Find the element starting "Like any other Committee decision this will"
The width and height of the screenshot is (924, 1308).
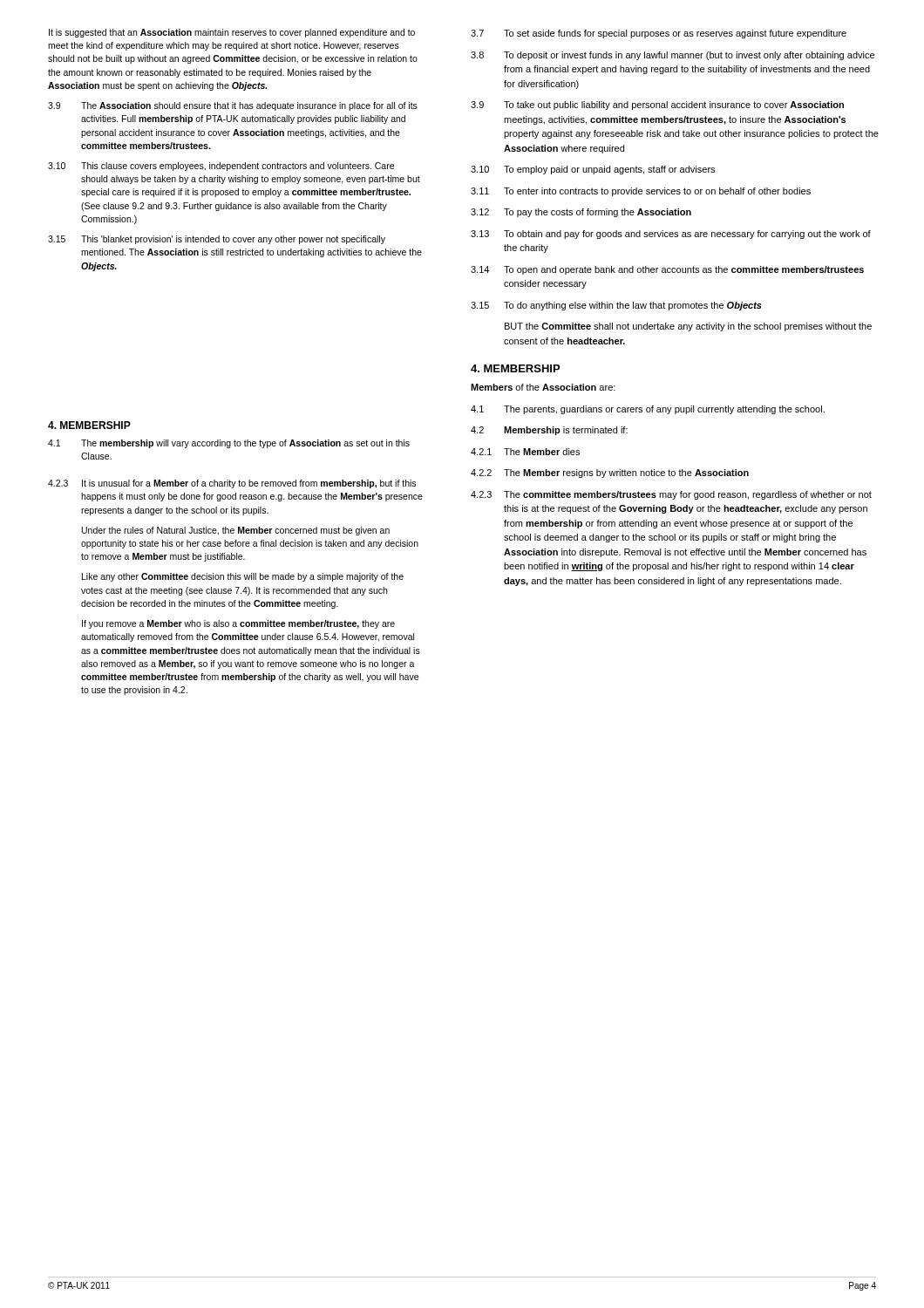click(242, 590)
